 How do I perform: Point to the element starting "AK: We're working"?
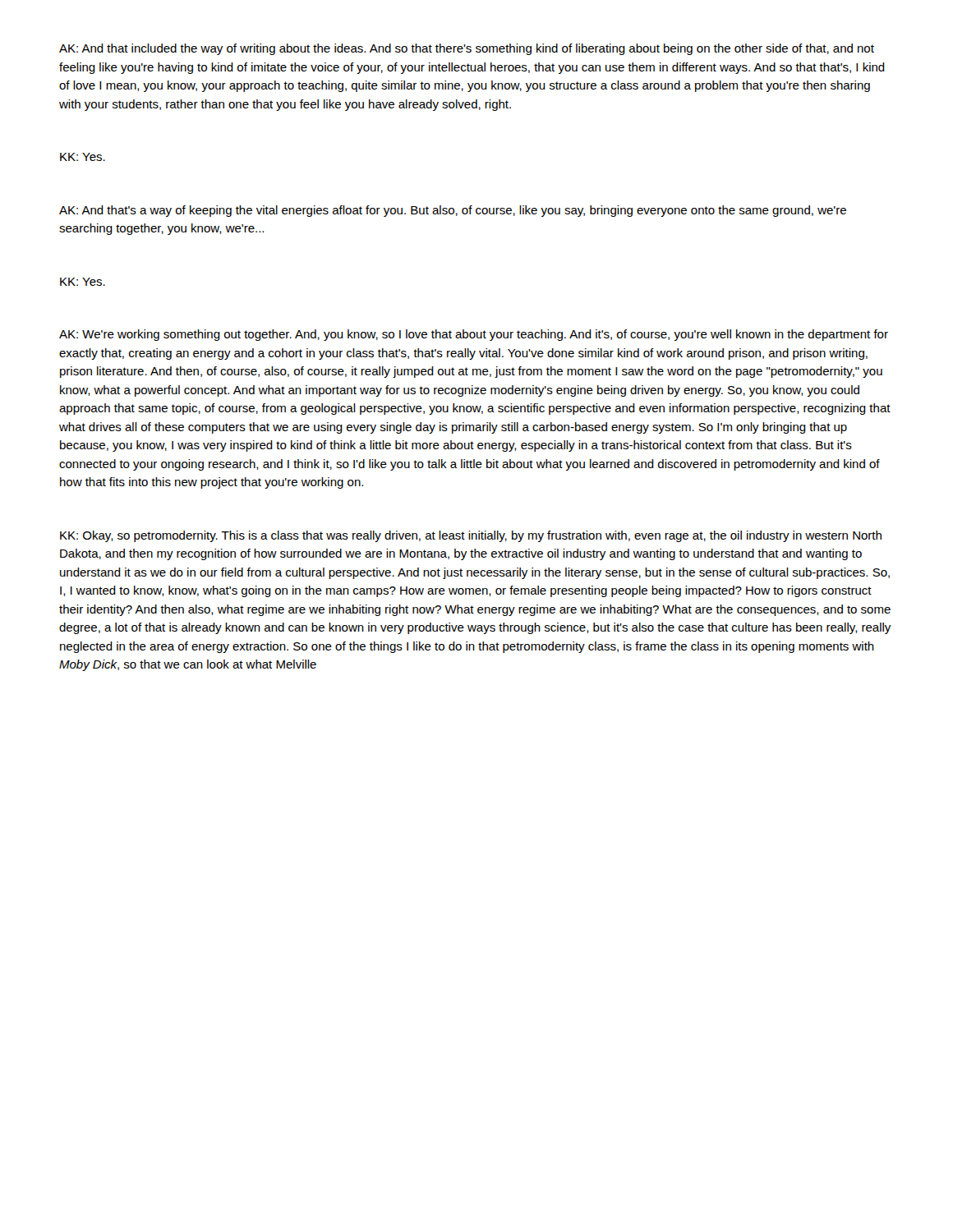coord(475,408)
